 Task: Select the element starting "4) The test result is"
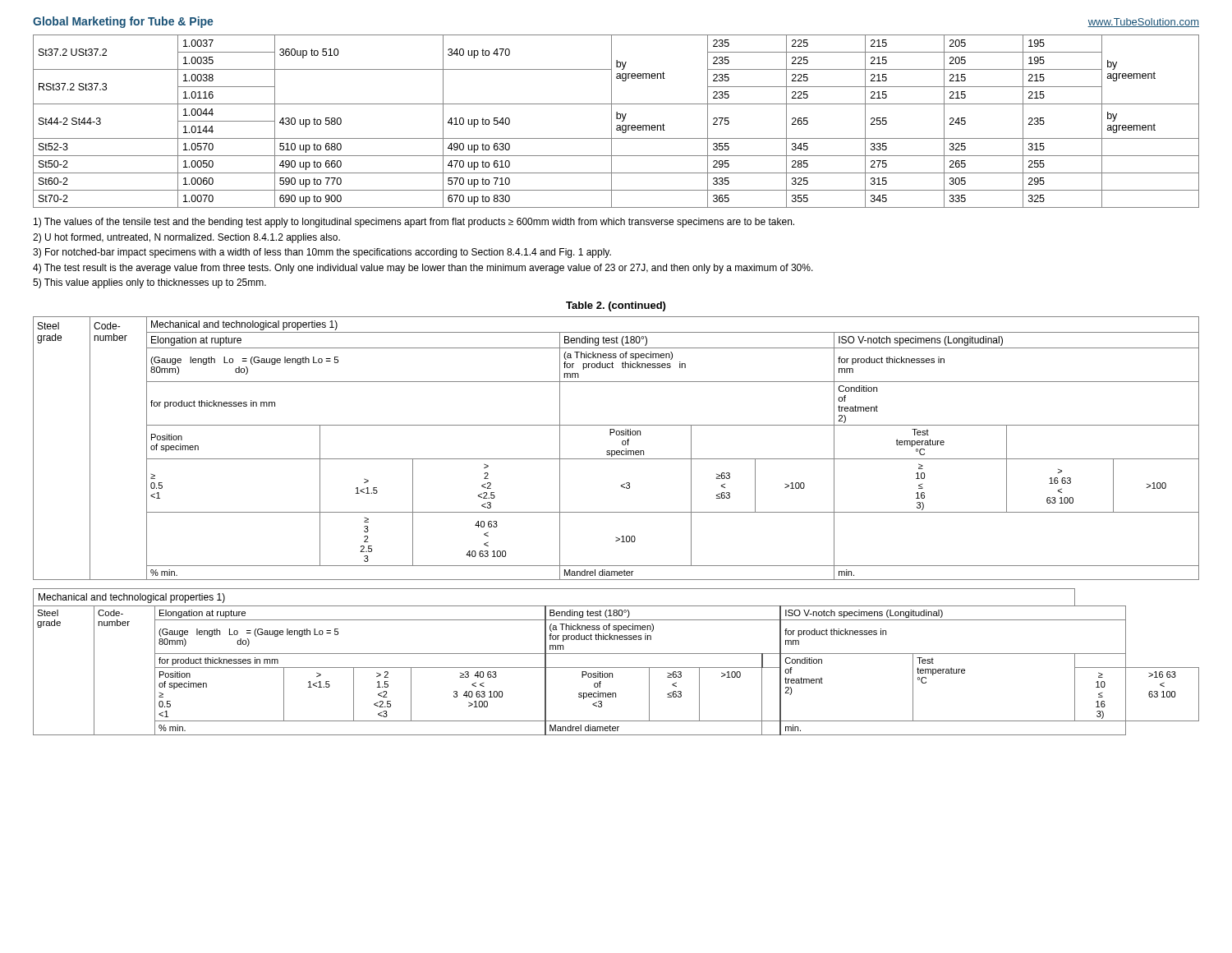423,268
